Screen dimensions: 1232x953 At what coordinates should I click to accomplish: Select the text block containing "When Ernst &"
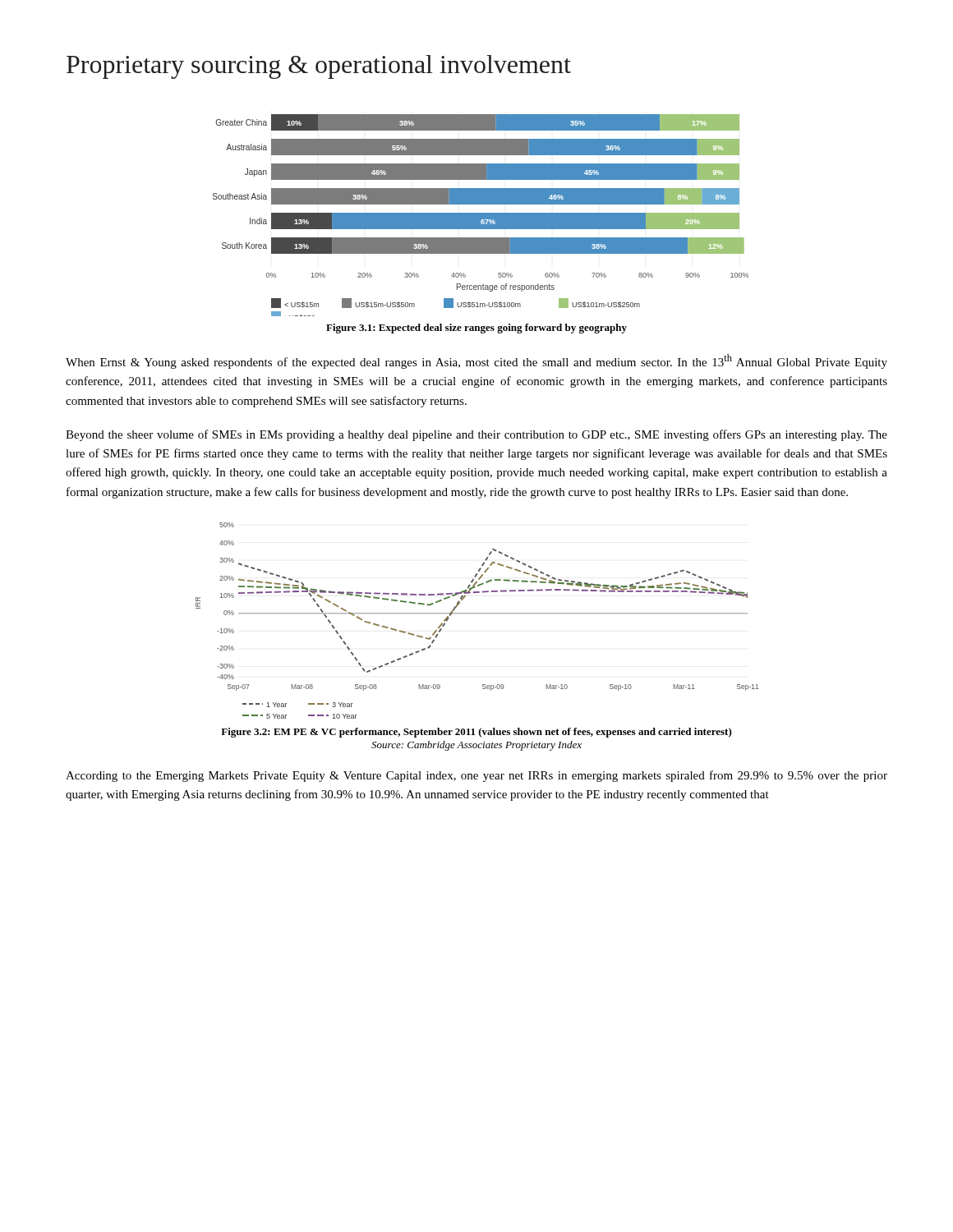476,380
